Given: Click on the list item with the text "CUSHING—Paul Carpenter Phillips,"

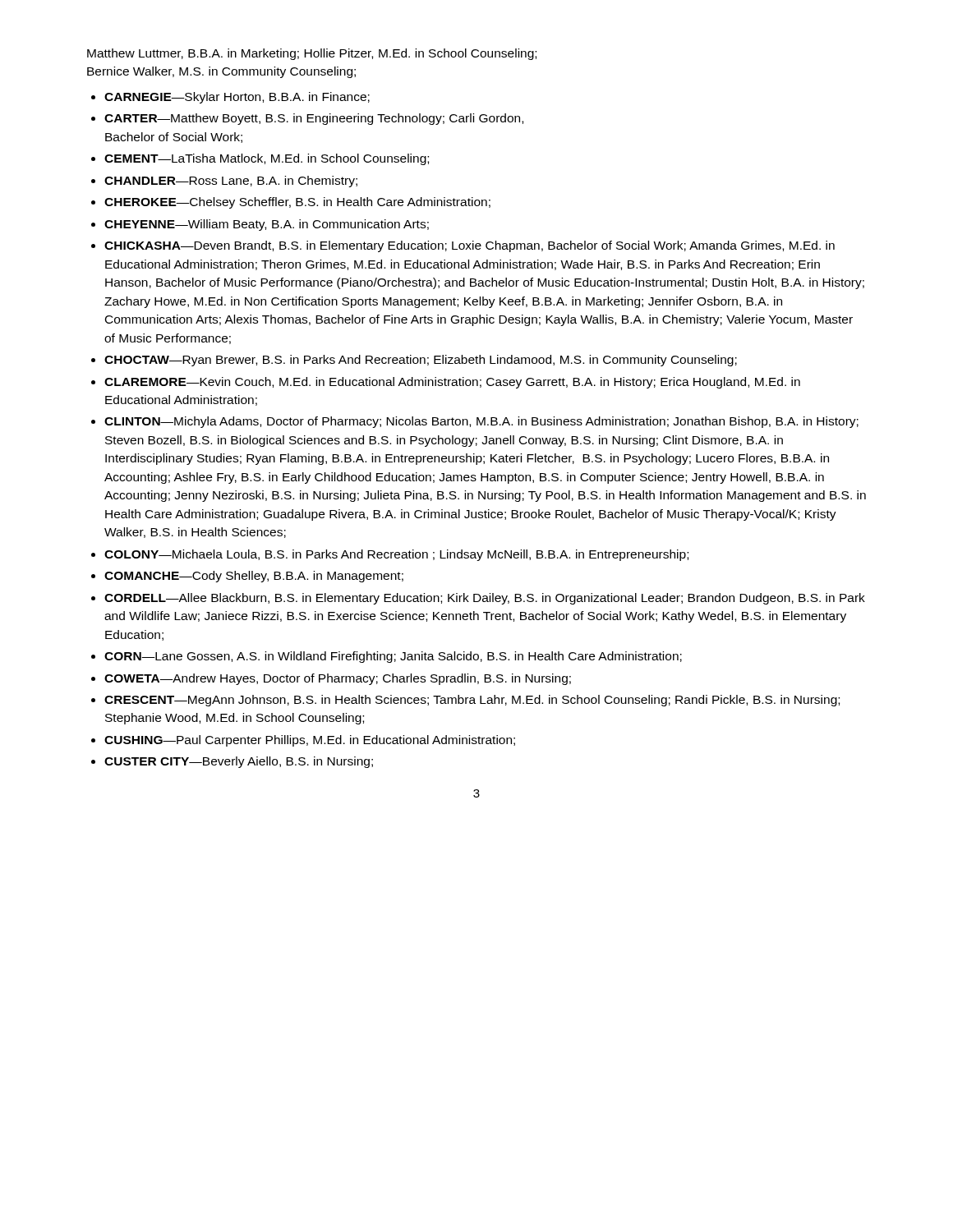Looking at the screenshot, I should (310, 740).
